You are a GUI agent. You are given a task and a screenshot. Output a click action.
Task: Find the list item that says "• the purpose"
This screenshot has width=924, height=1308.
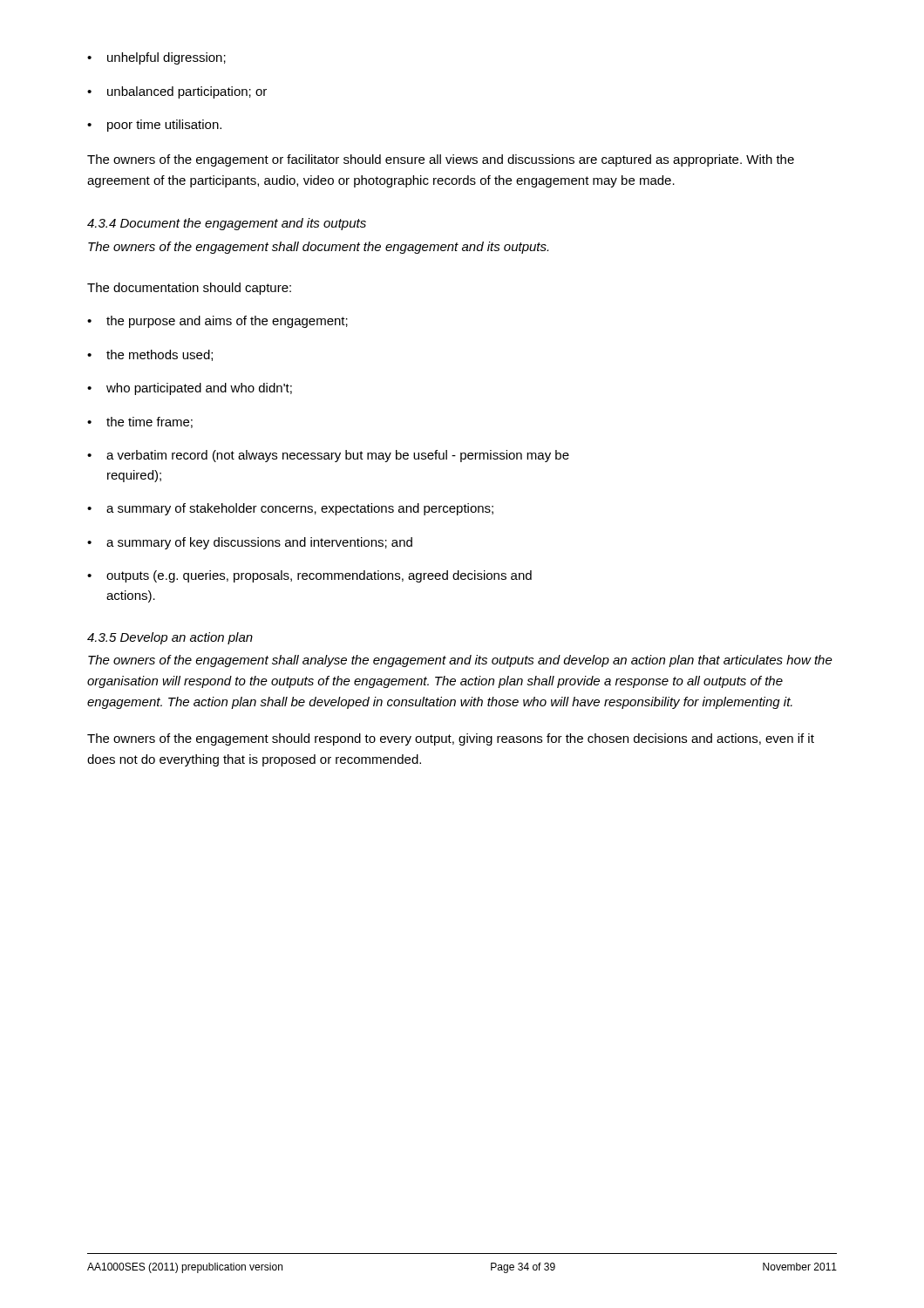[218, 321]
